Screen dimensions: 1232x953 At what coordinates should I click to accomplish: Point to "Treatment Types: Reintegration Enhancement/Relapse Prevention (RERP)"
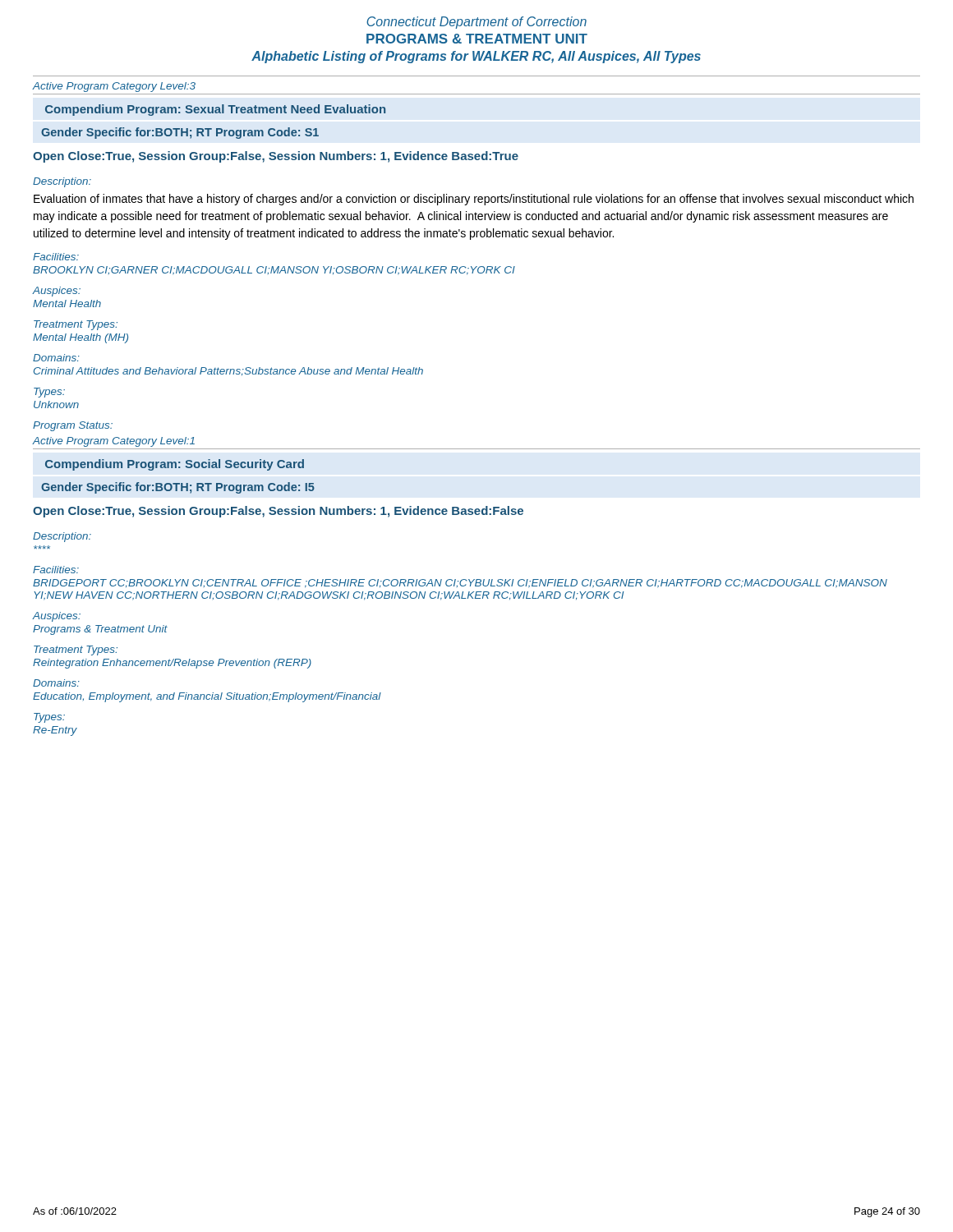76,650
